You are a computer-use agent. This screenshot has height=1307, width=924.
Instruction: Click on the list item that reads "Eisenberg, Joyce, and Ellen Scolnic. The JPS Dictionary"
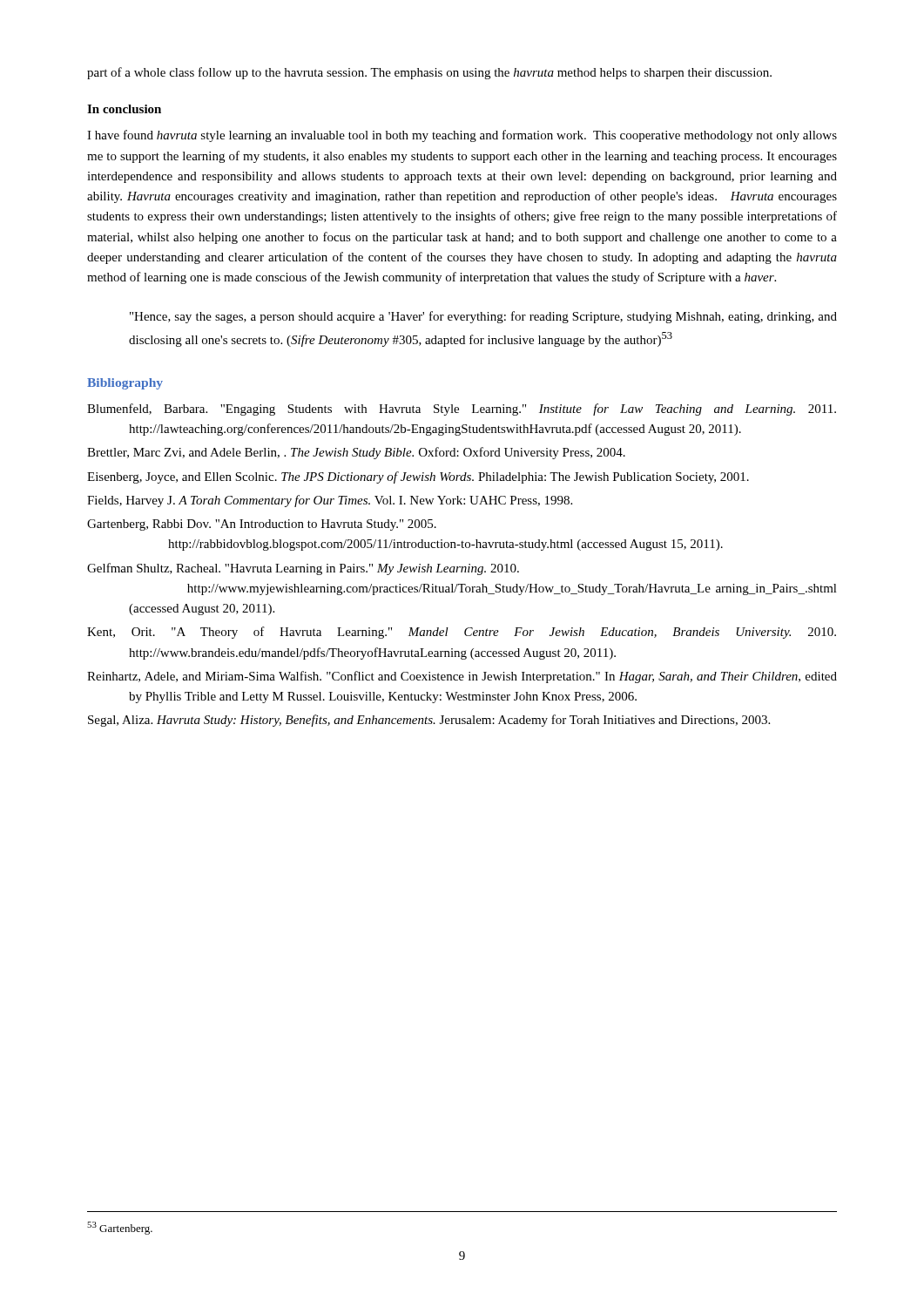click(418, 476)
